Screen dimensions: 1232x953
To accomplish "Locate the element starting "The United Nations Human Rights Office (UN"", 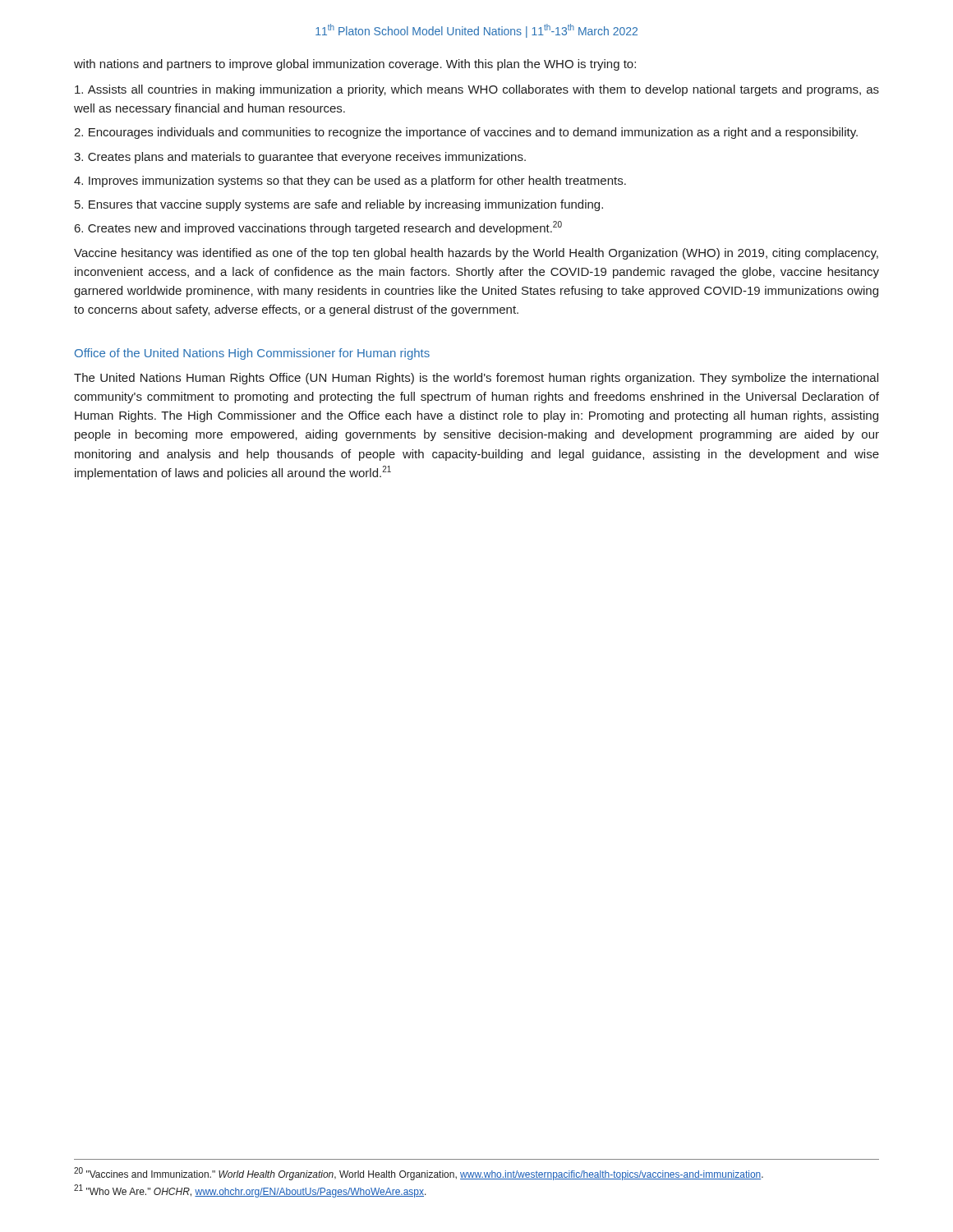I will [476, 425].
